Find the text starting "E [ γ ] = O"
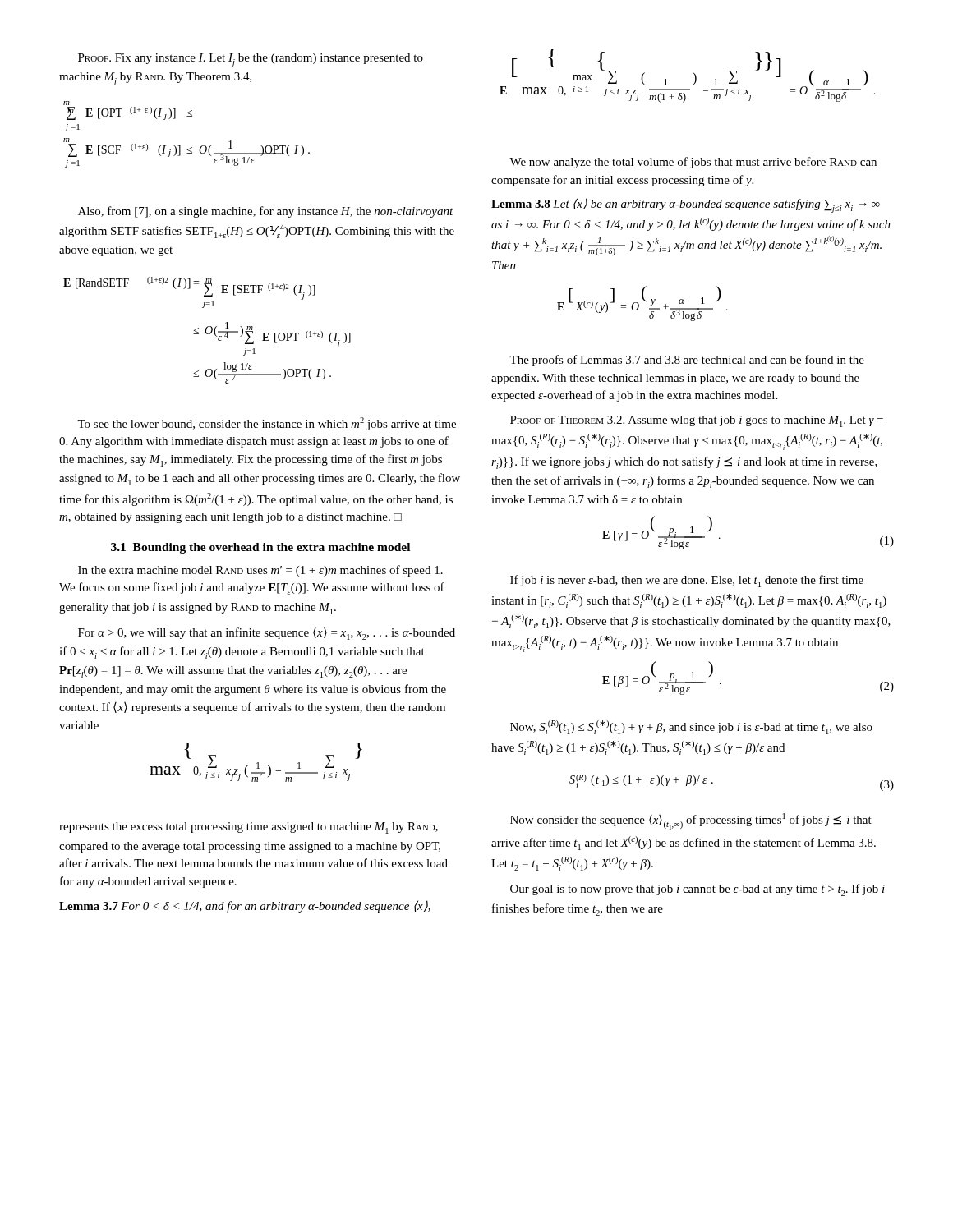This screenshot has width=953, height=1232. (x=693, y=541)
